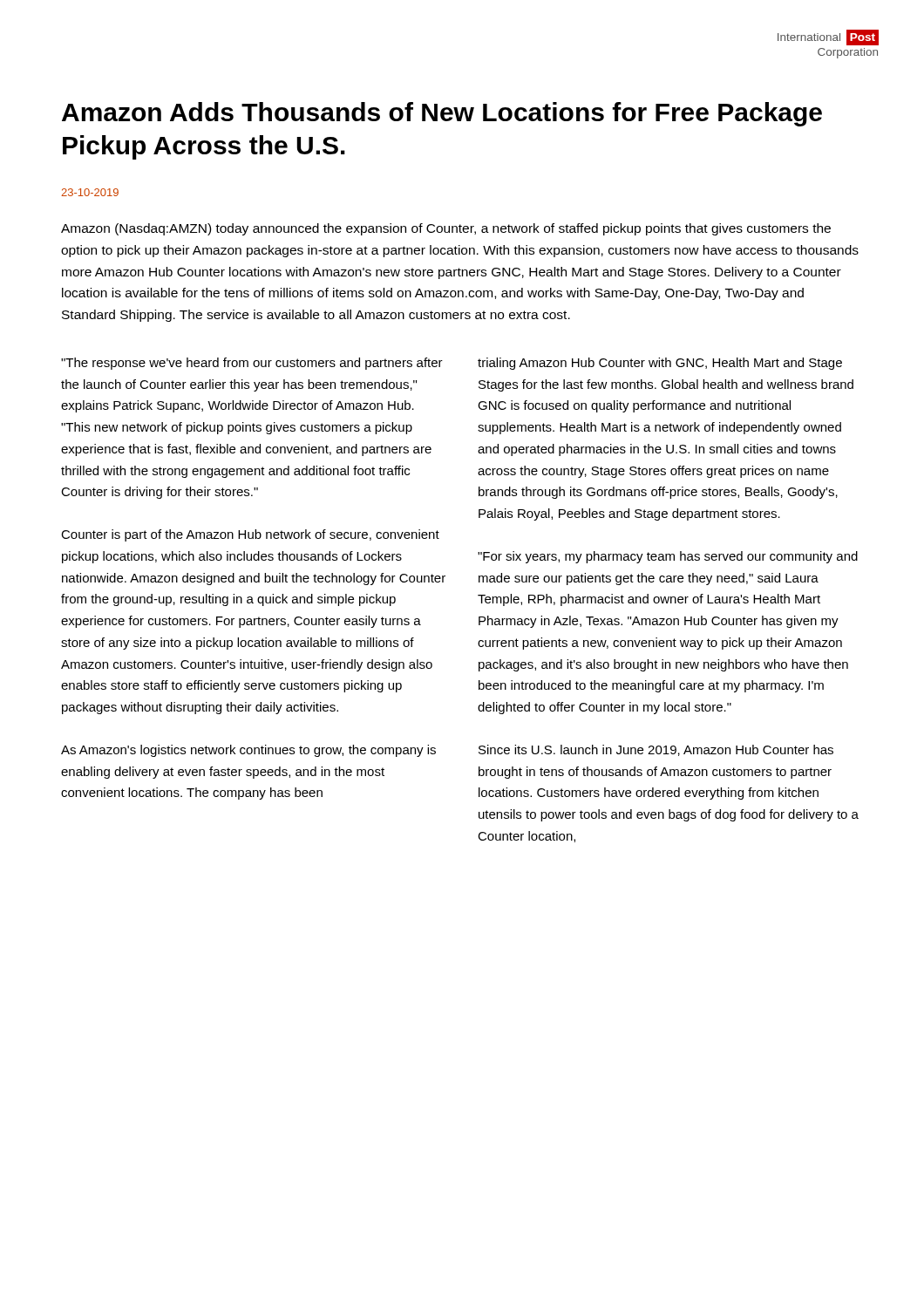Viewport: 924px width, 1308px height.
Task: Point to the block beginning ""For six years, my pharmacy team"
Action: [x=668, y=631]
